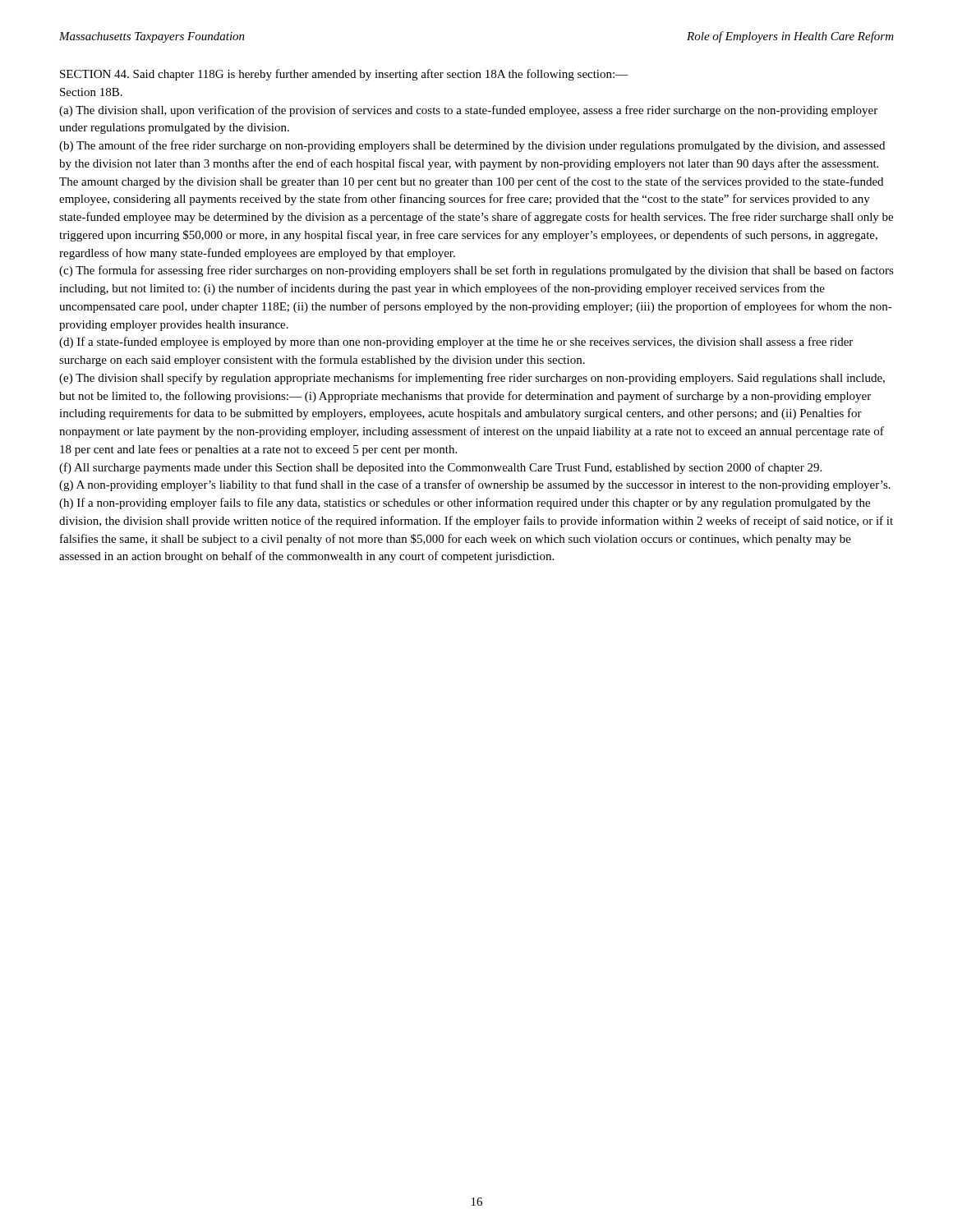
Task: Locate the block of text that opens with "(c) The formula for assessing free rider surcharges"
Action: [476, 298]
